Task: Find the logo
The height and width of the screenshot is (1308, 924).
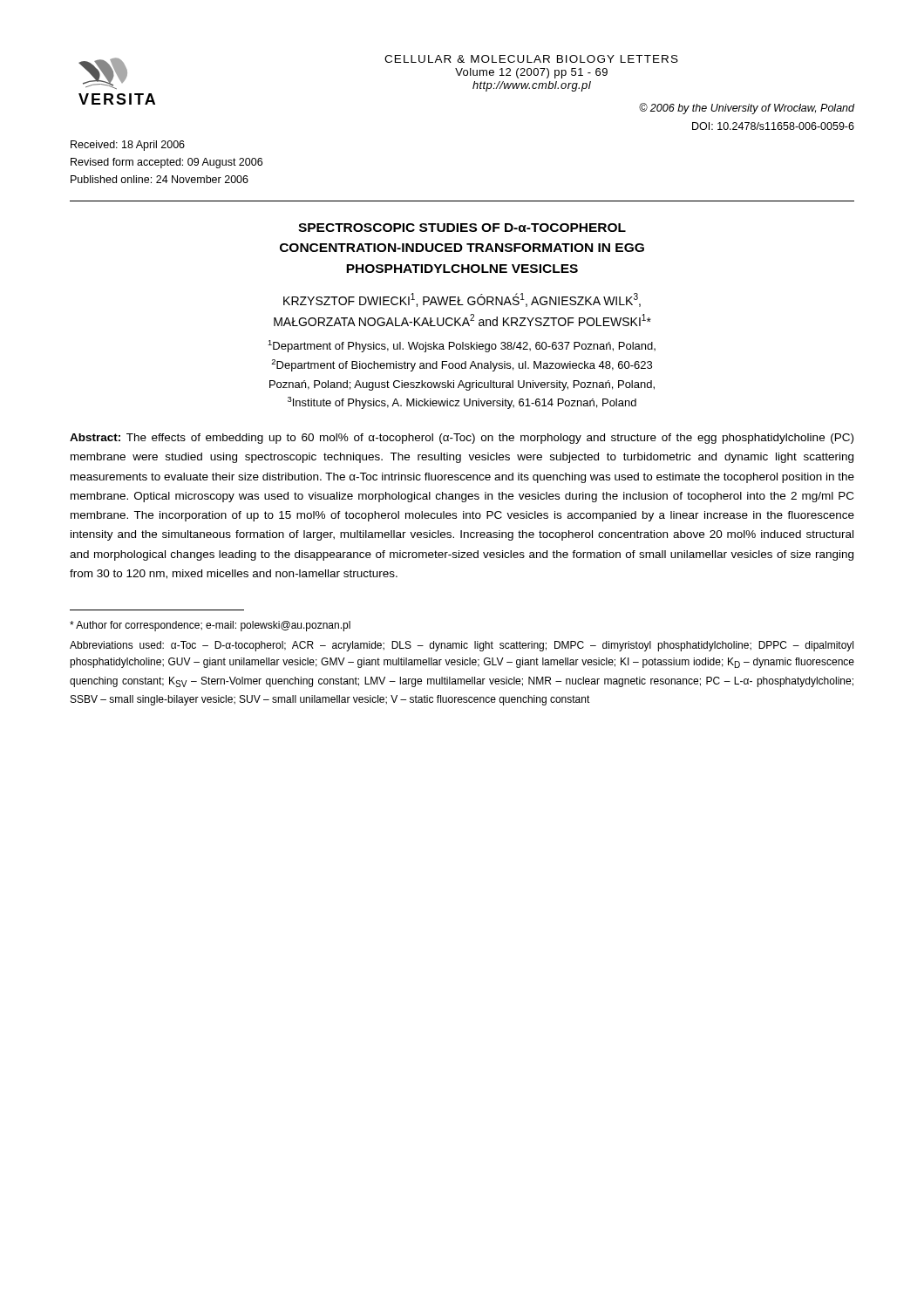Action: click(139, 85)
